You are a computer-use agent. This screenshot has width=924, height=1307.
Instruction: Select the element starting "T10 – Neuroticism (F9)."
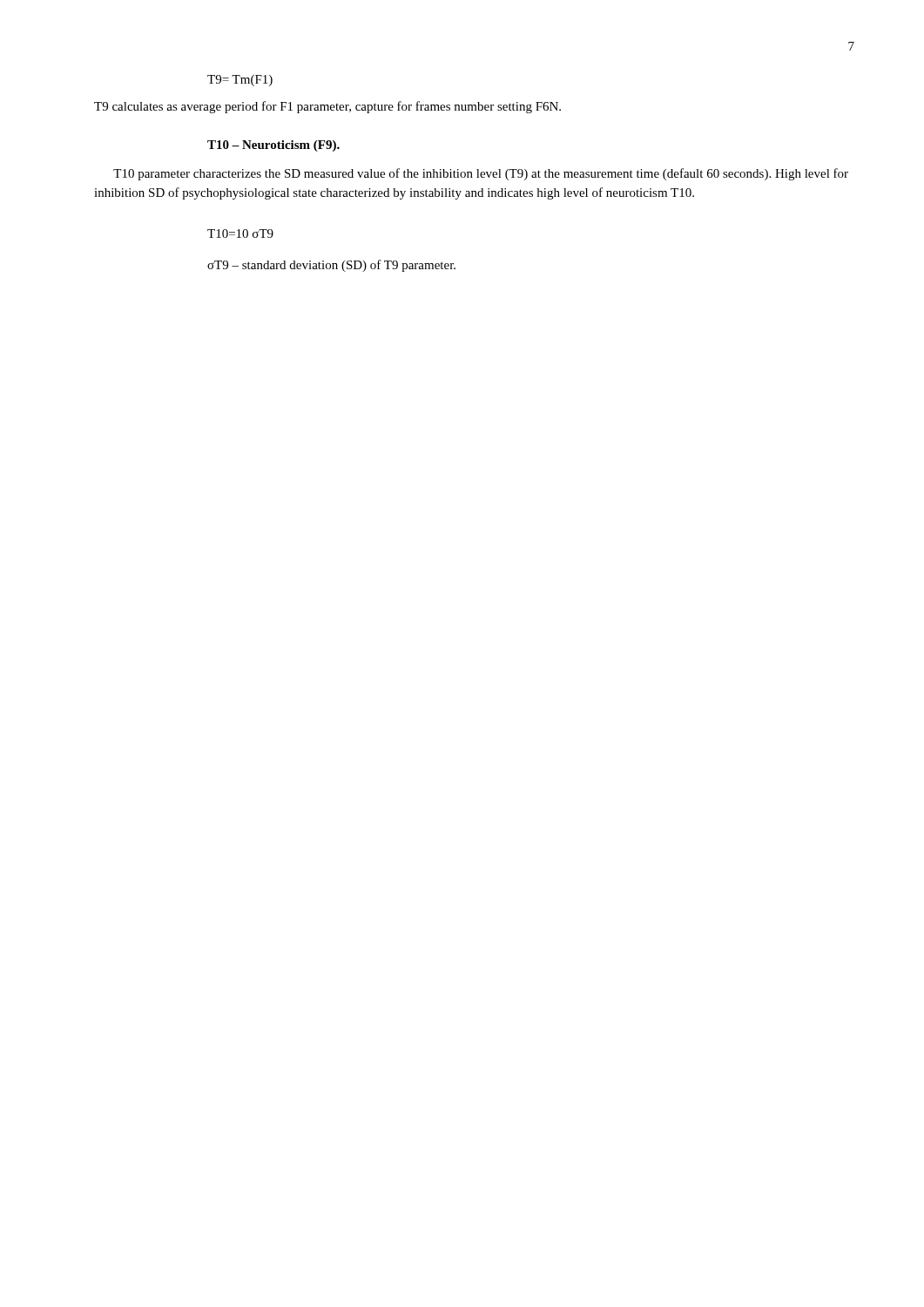pos(274,145)
